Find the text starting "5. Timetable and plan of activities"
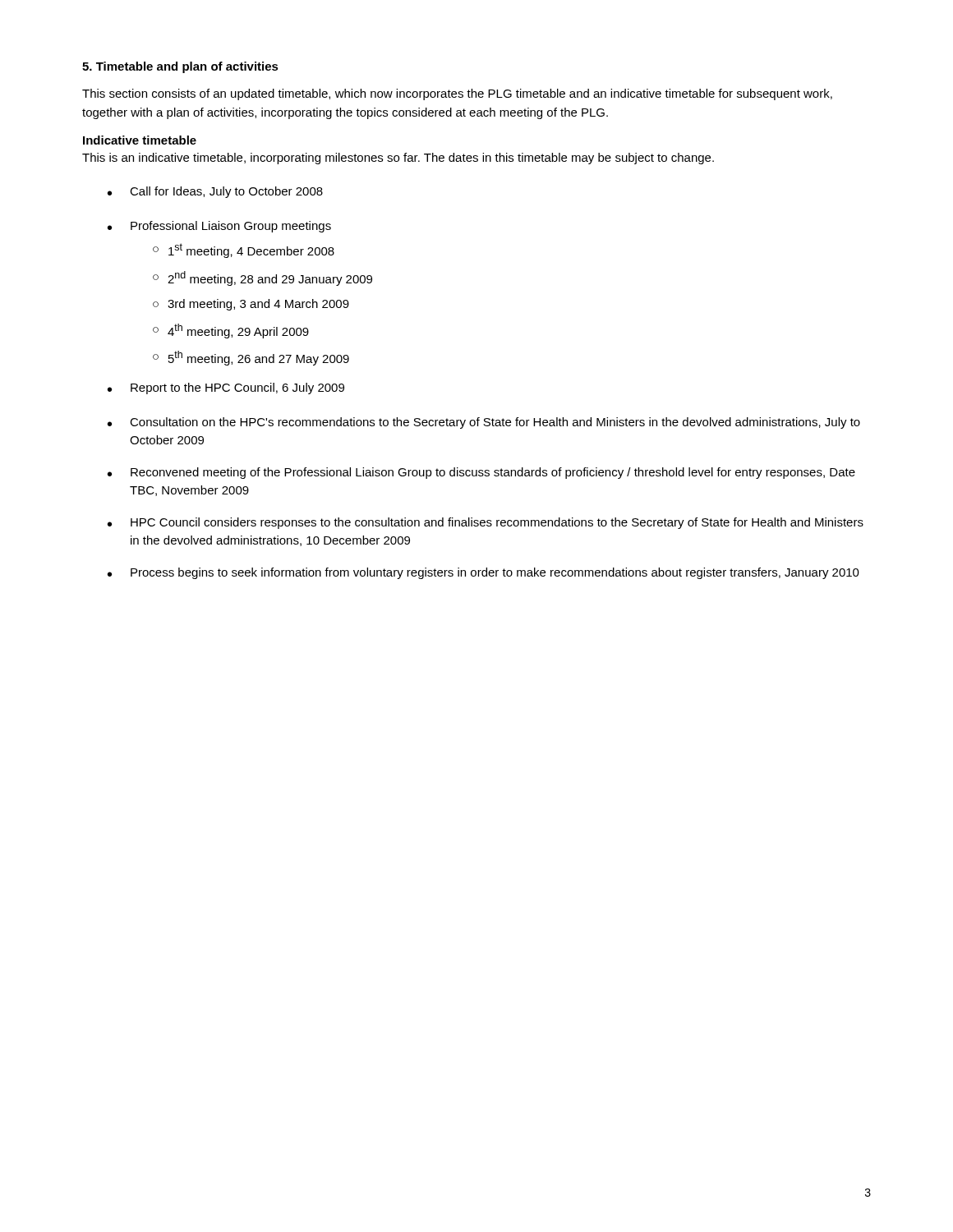The width and height of the screenshot is (953, 1232). pyautogui.click(x=180, y=66)
